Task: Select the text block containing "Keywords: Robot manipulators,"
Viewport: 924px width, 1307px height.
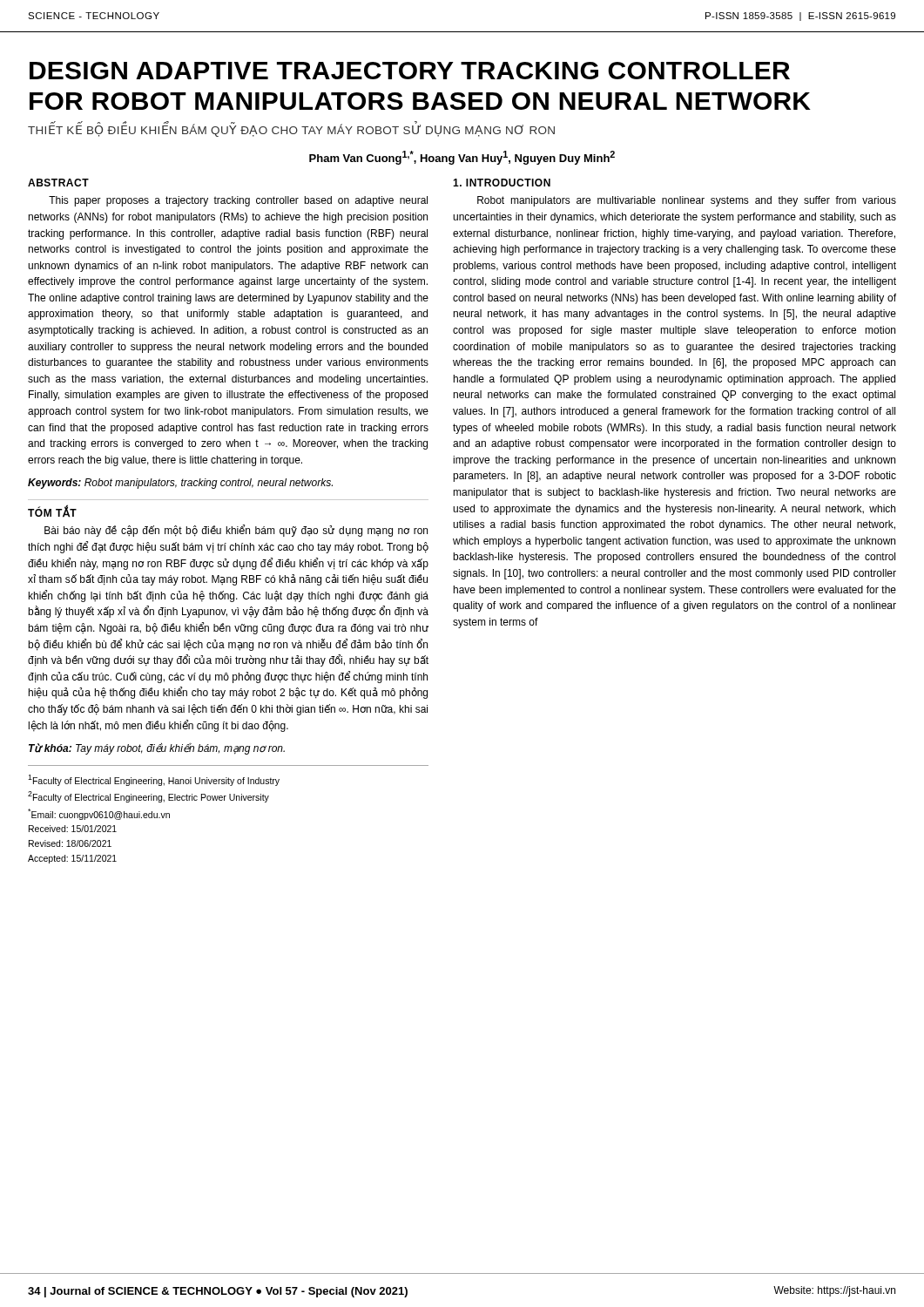Action: tap(181, 483)
